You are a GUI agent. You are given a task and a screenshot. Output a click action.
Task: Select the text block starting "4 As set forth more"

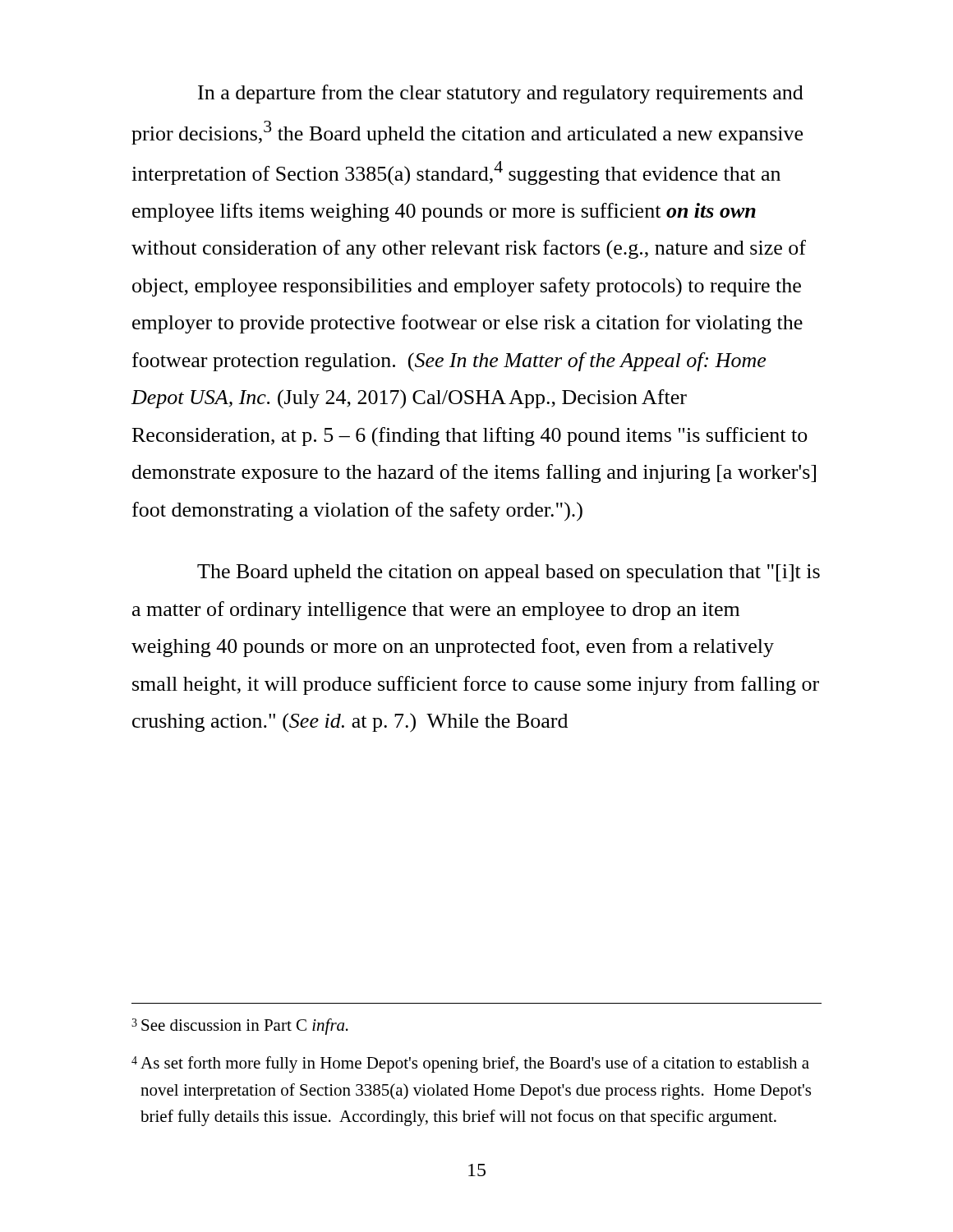click(x=476, y=1090)
